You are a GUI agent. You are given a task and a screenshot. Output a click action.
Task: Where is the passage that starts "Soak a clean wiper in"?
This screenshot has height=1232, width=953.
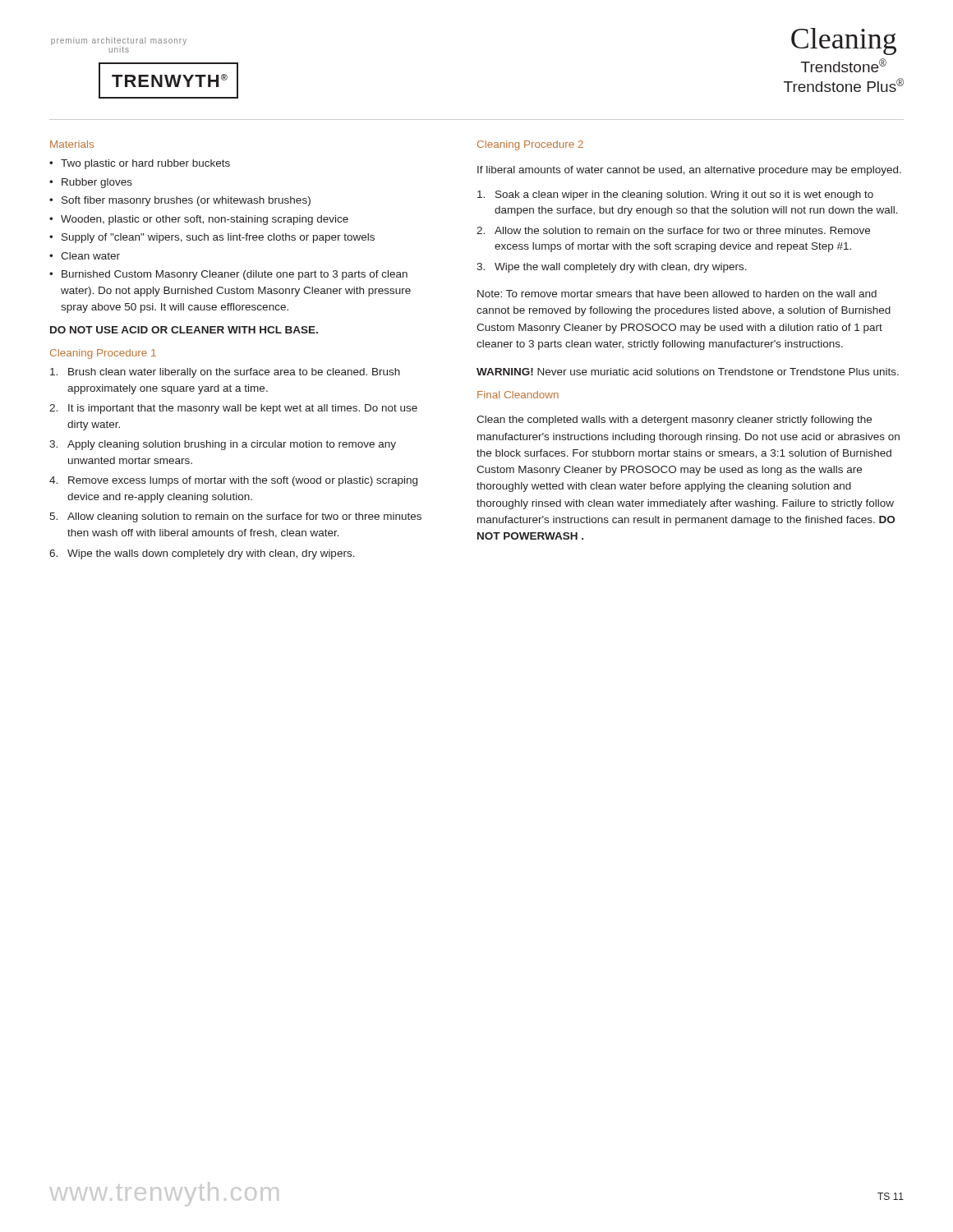pyautogui.click(x=690, y=202)
